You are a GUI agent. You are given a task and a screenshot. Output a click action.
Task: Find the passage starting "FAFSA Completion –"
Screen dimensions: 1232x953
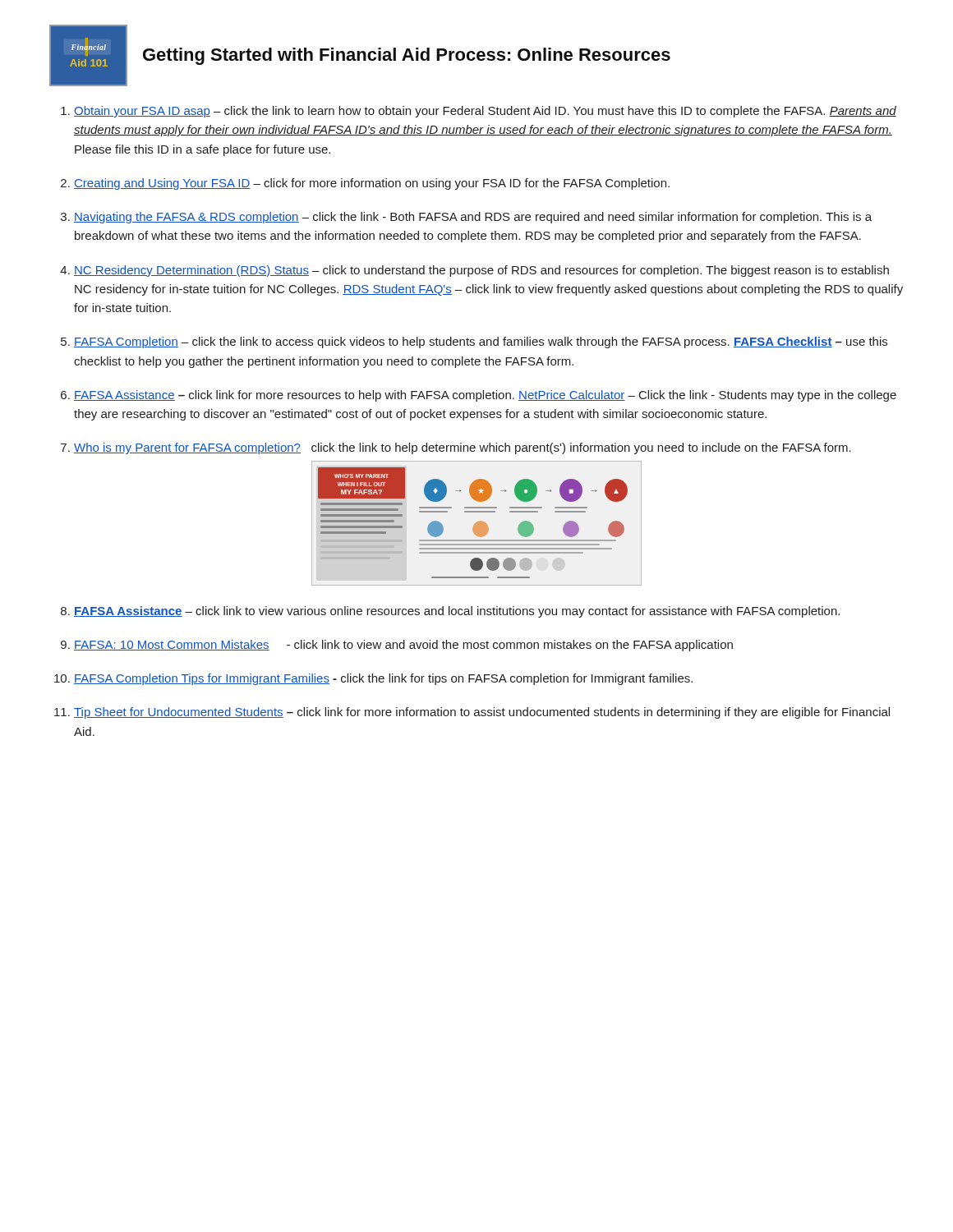point(481,351)
